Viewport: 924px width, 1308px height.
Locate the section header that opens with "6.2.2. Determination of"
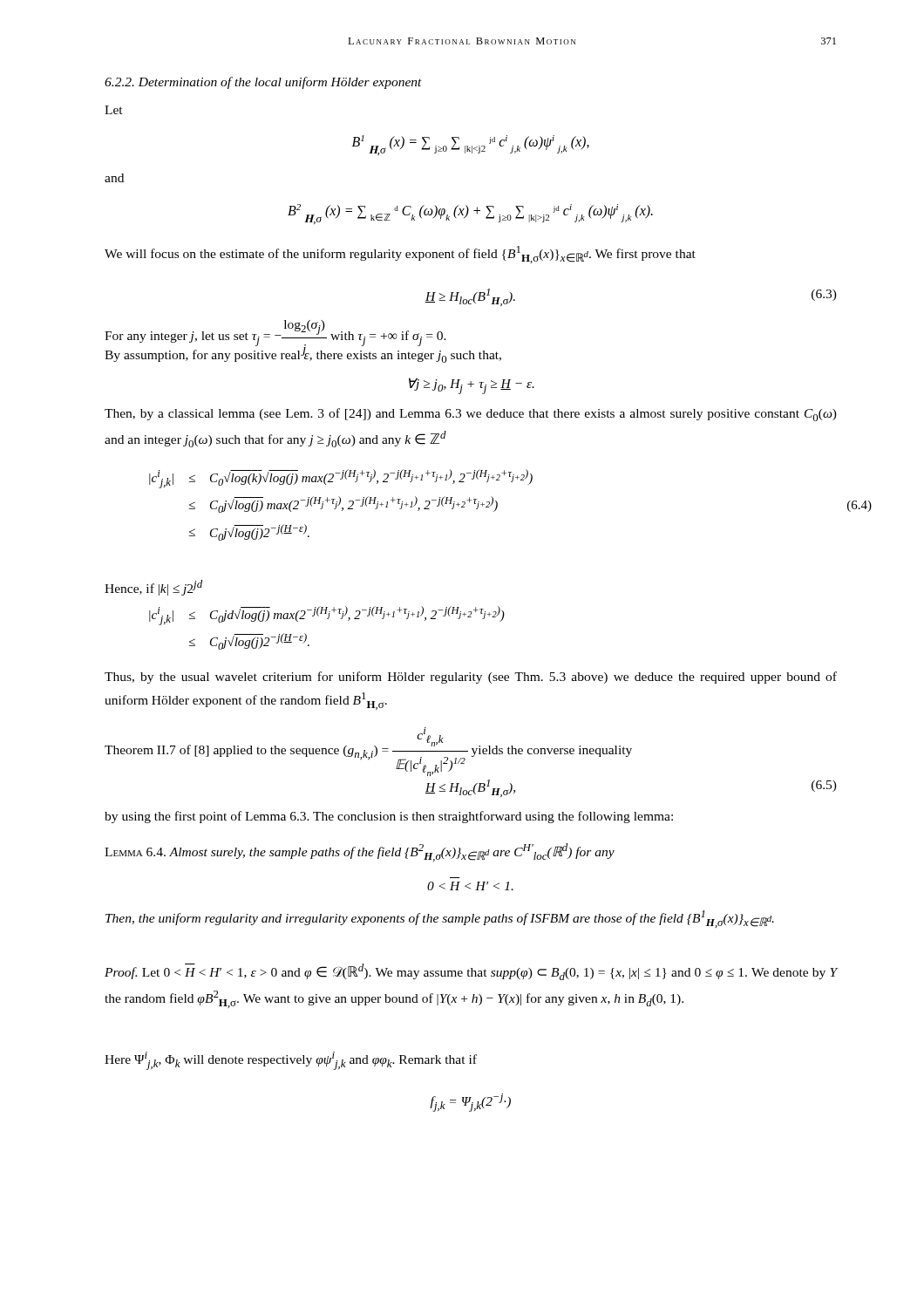pos(263,82)
